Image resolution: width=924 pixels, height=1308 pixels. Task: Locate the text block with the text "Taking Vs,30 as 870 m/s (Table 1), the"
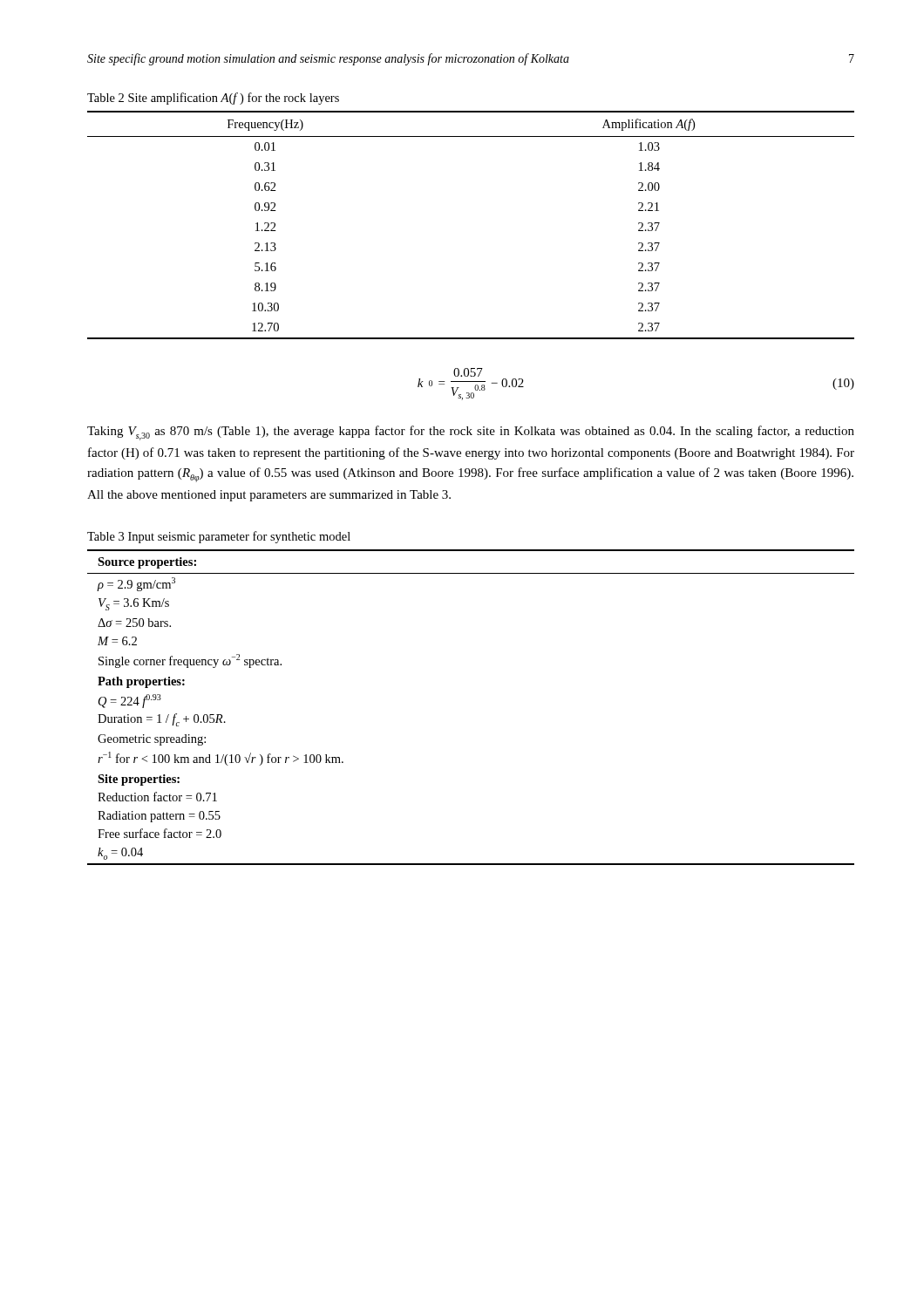(471, 463)
